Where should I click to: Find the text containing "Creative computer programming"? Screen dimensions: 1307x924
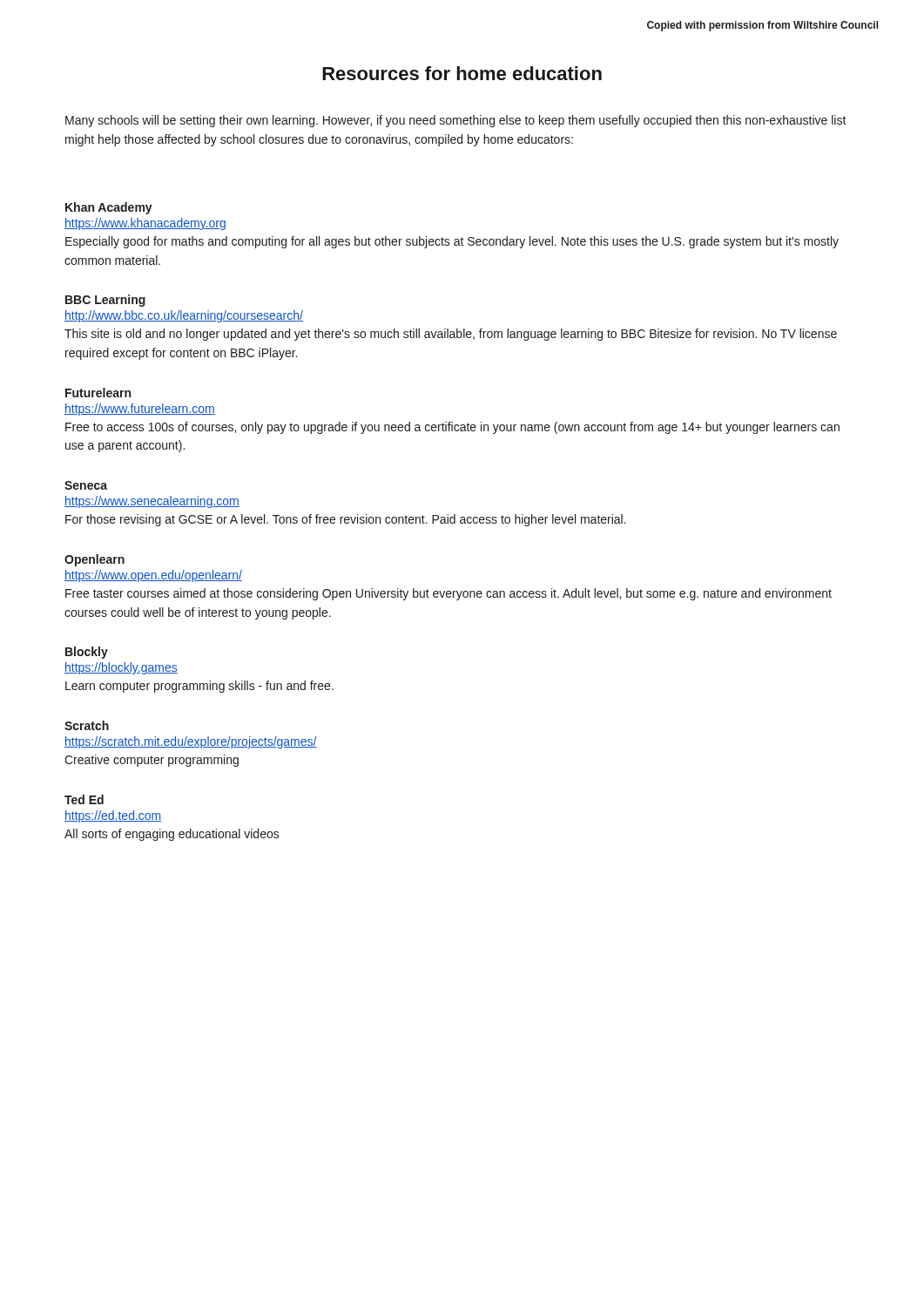pyautogui.click(x=152, y=760)
